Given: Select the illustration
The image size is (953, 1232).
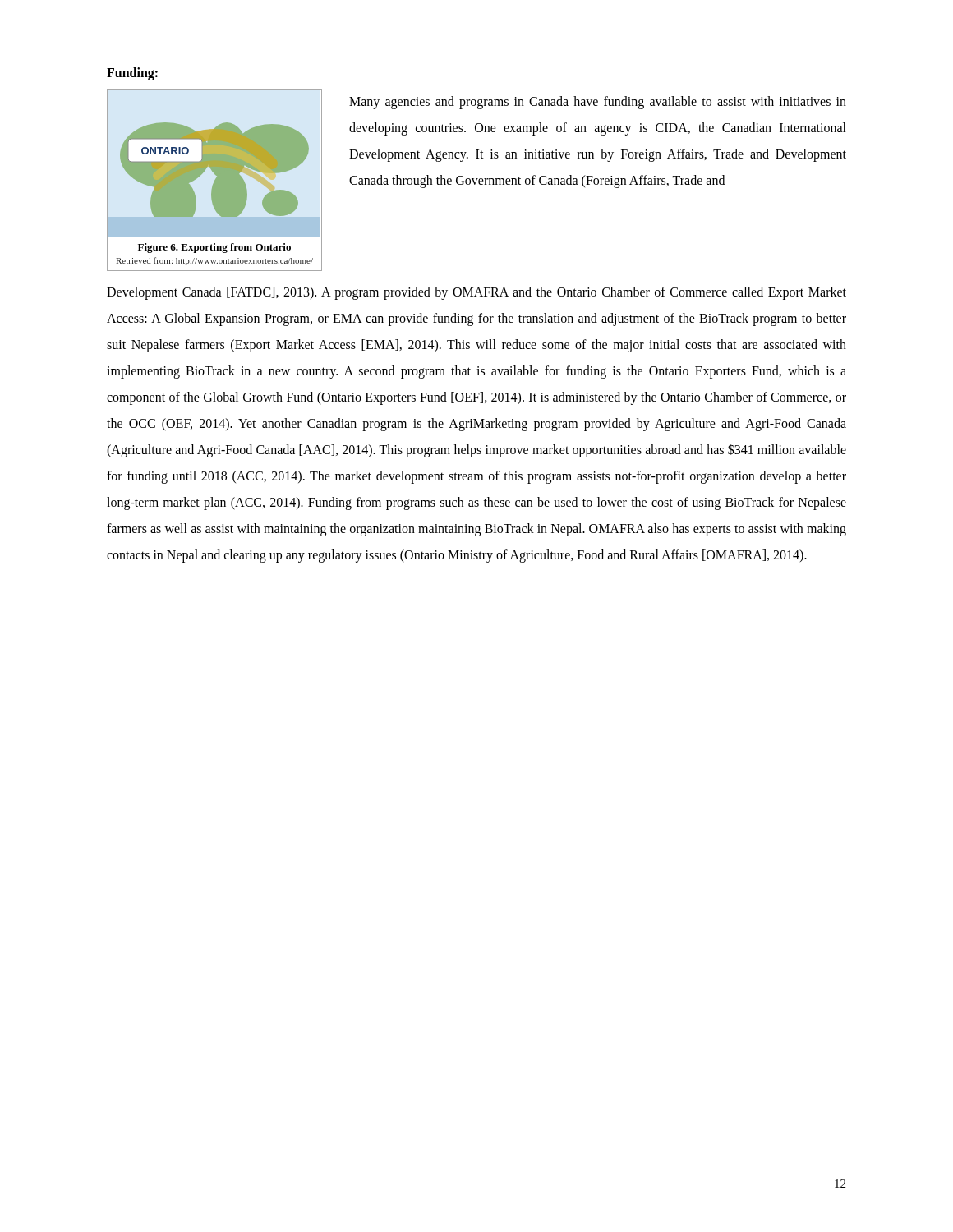Looking at the screenshot, I should coord(214,180).
